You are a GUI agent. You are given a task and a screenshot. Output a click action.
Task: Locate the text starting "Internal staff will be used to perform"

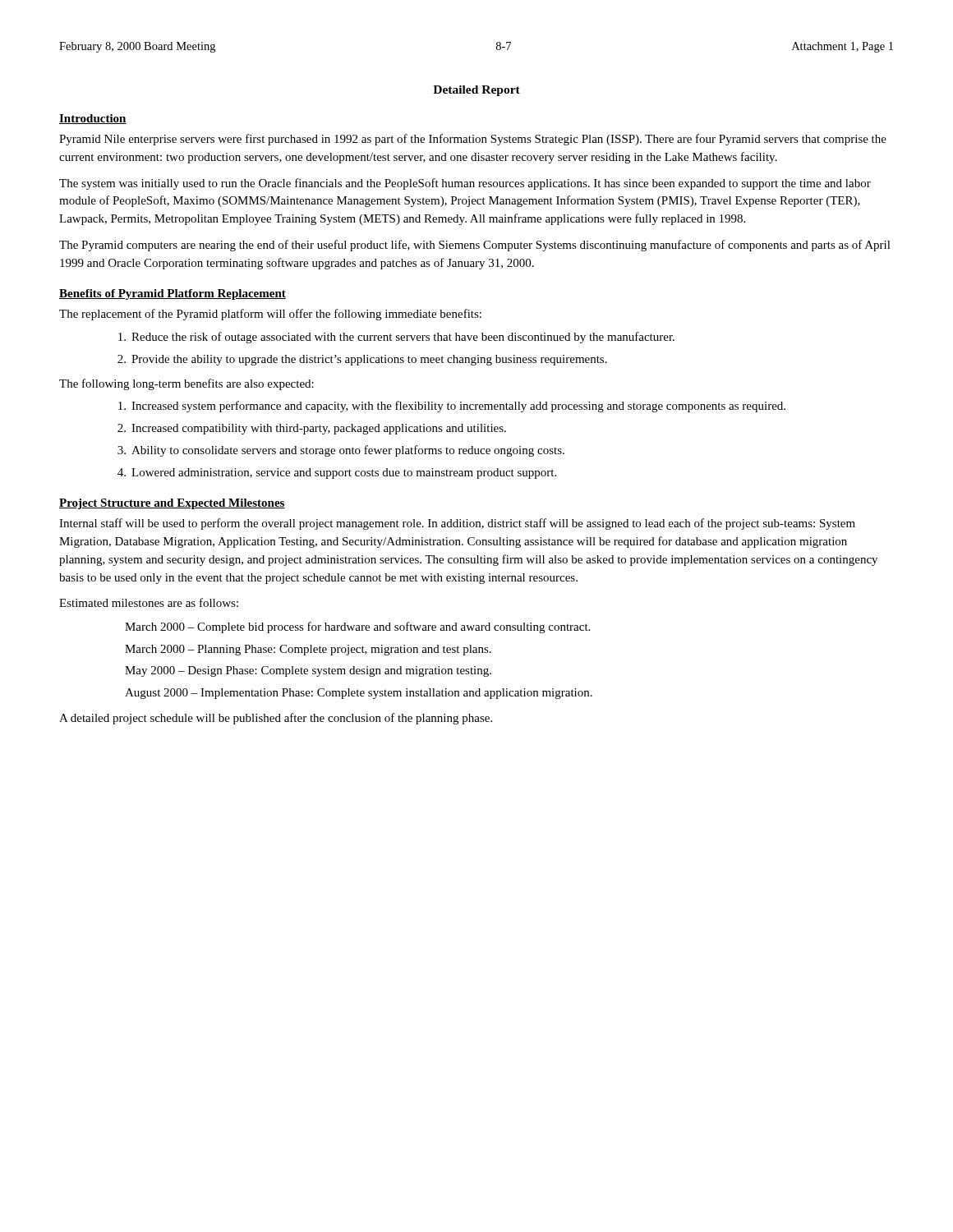click(476, 551)
